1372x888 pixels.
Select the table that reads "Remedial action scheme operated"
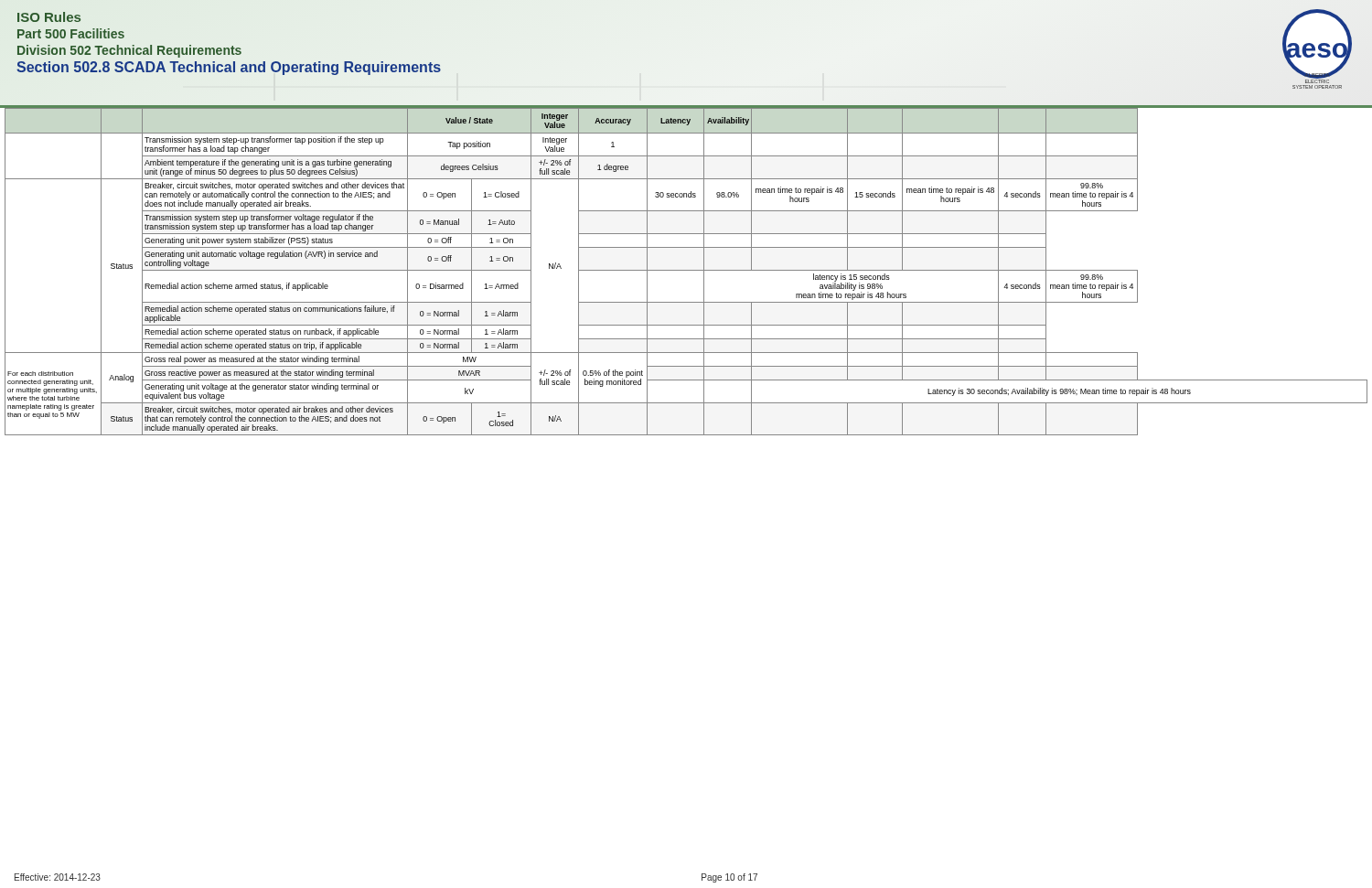click(686, 477)
